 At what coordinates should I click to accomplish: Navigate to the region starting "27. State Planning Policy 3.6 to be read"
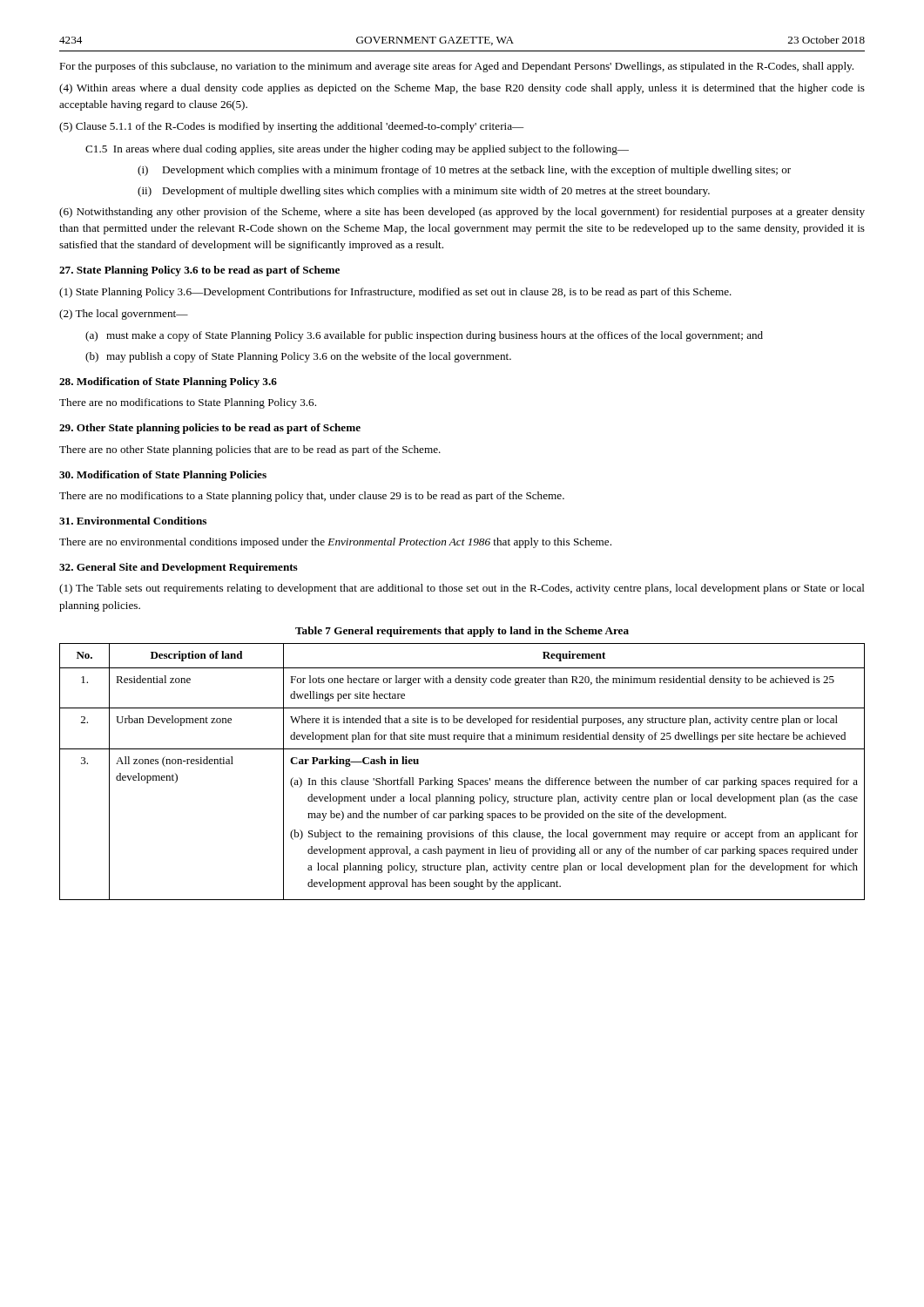200,270
